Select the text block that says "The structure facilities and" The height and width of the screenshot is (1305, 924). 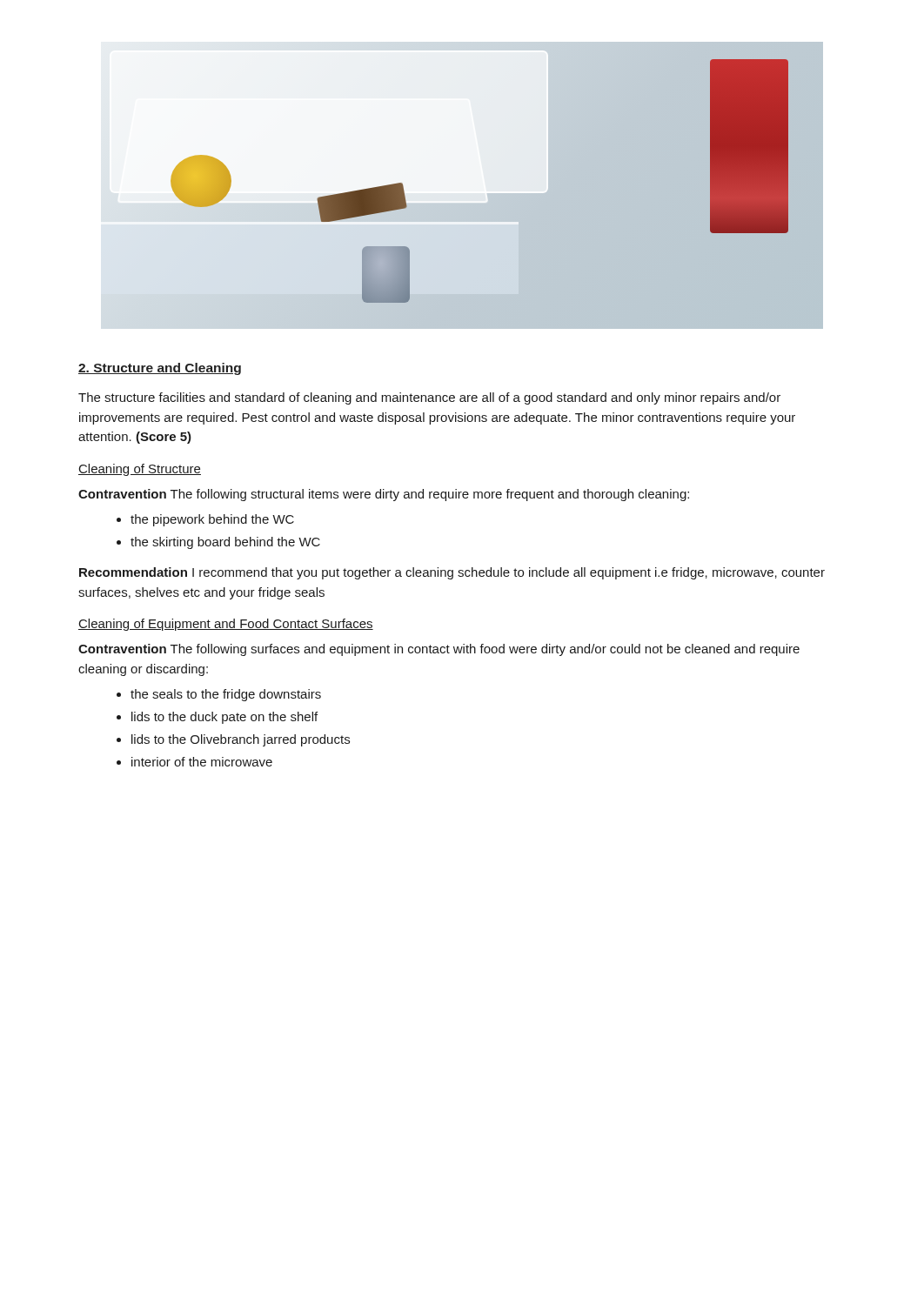(437, 417)
